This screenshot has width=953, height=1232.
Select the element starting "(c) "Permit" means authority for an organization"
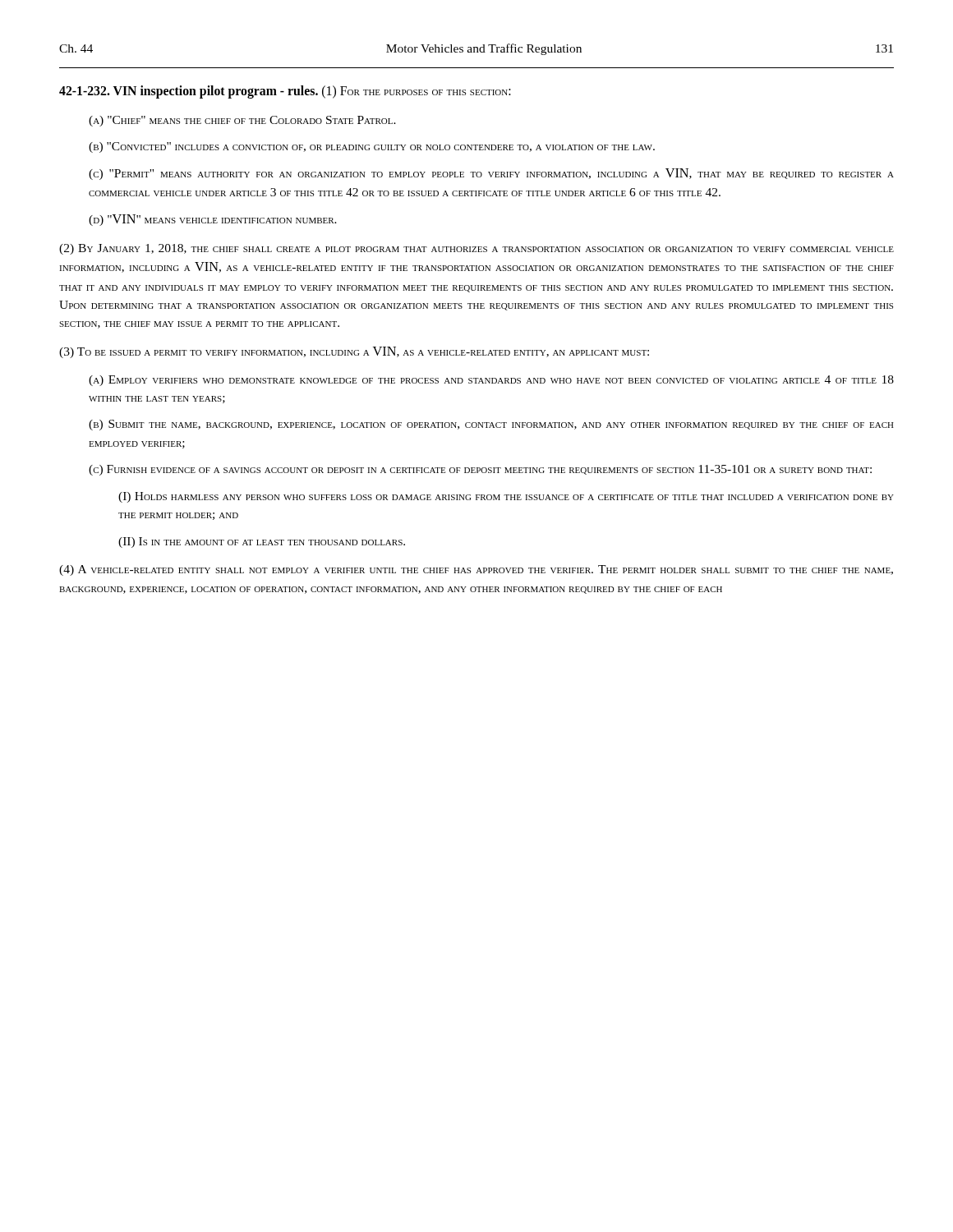click(x=476, y=183)
